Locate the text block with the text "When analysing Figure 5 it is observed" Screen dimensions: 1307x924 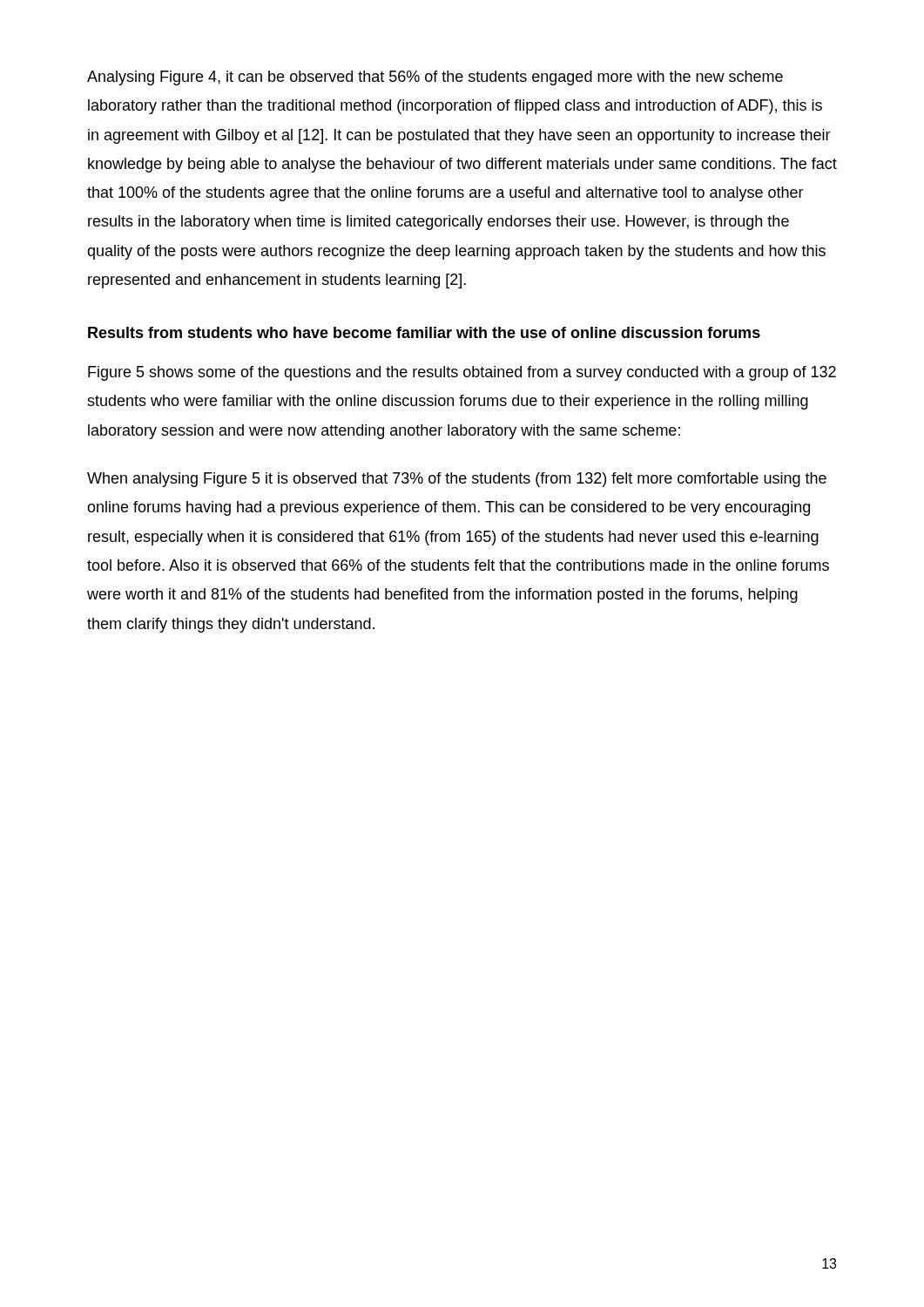(x=458, y=551)
